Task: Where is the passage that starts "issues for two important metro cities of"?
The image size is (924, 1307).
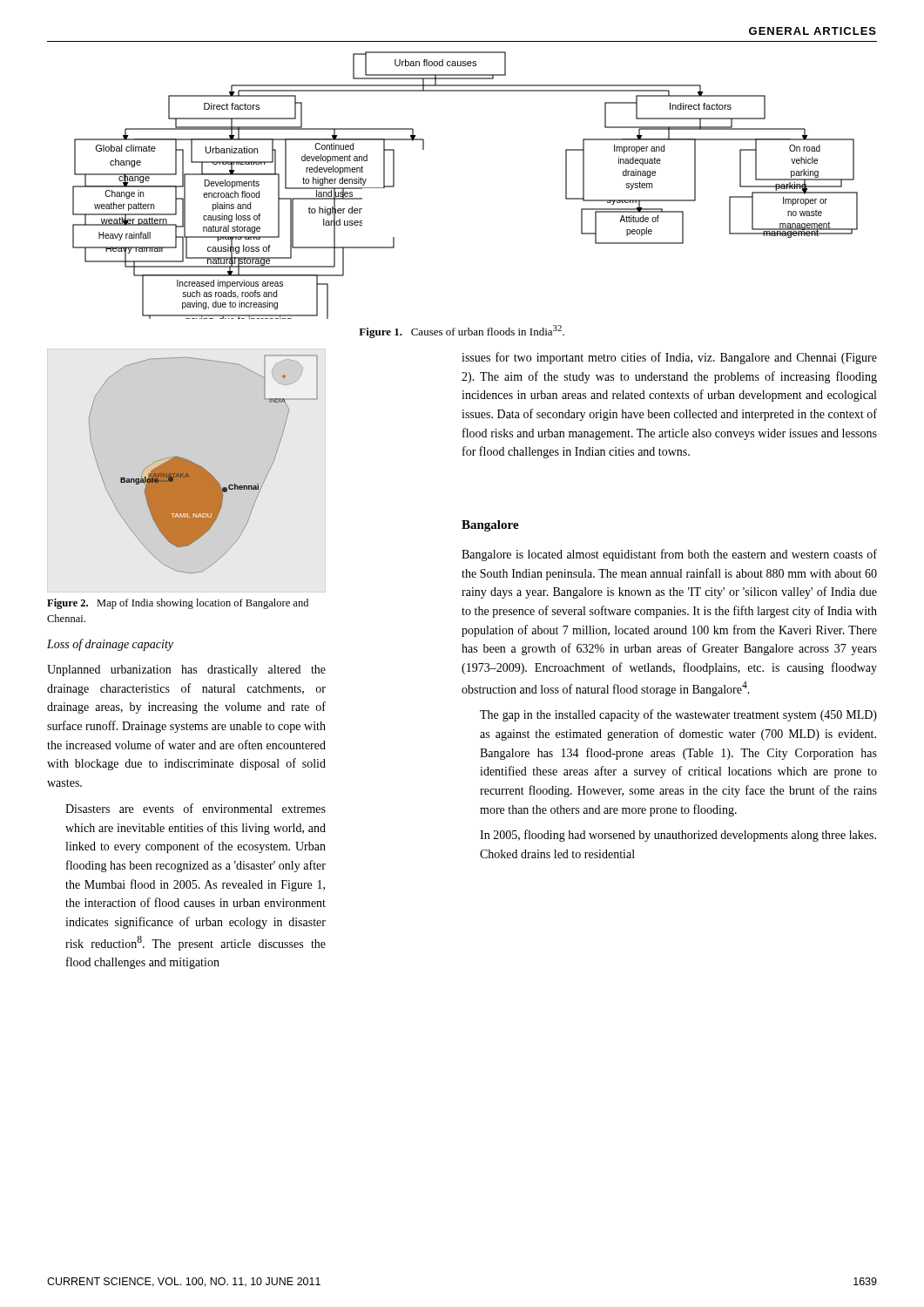Action: [669, 405]
